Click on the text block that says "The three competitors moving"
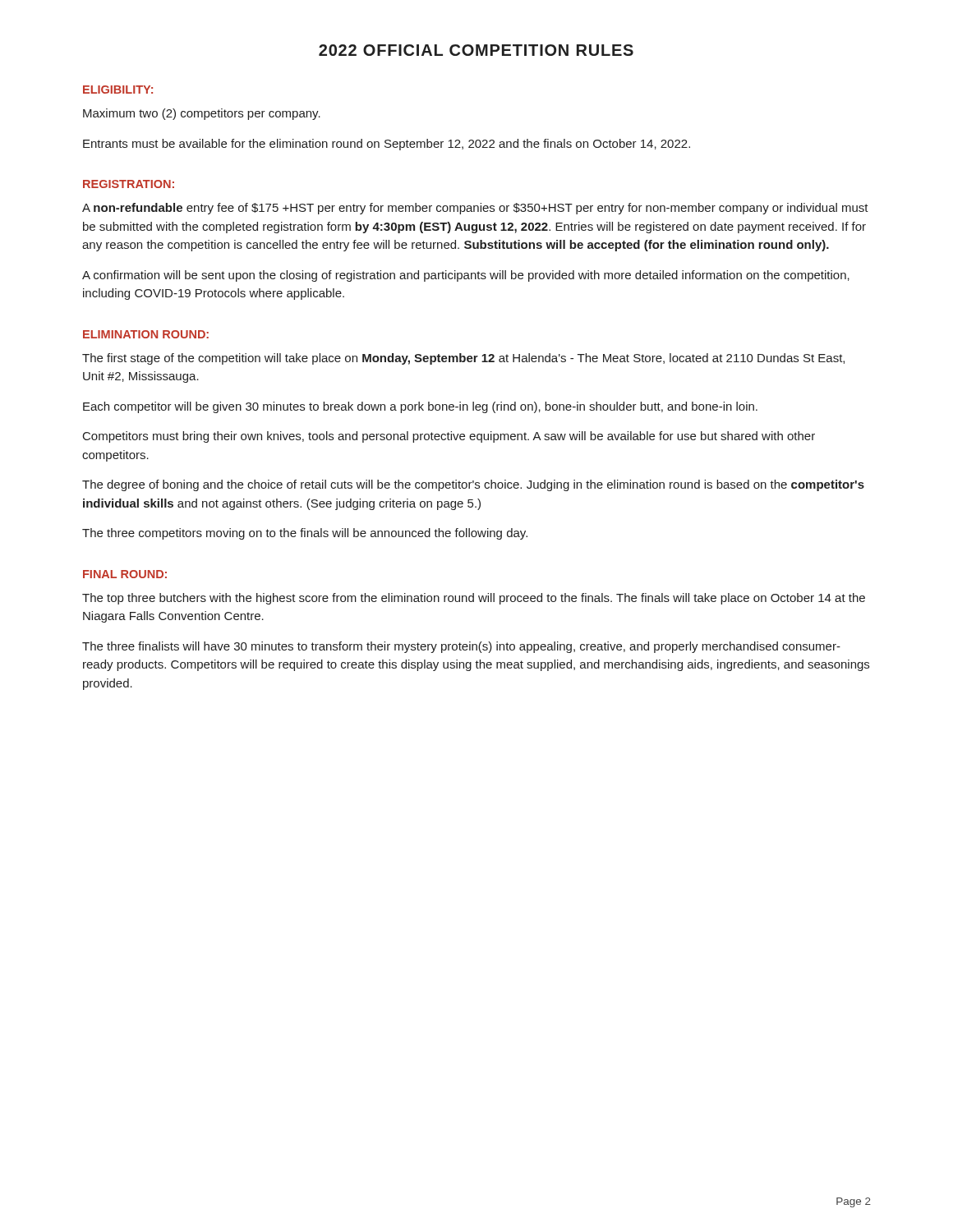Viewport: 953px width, 1232px height. click(305, 533)
